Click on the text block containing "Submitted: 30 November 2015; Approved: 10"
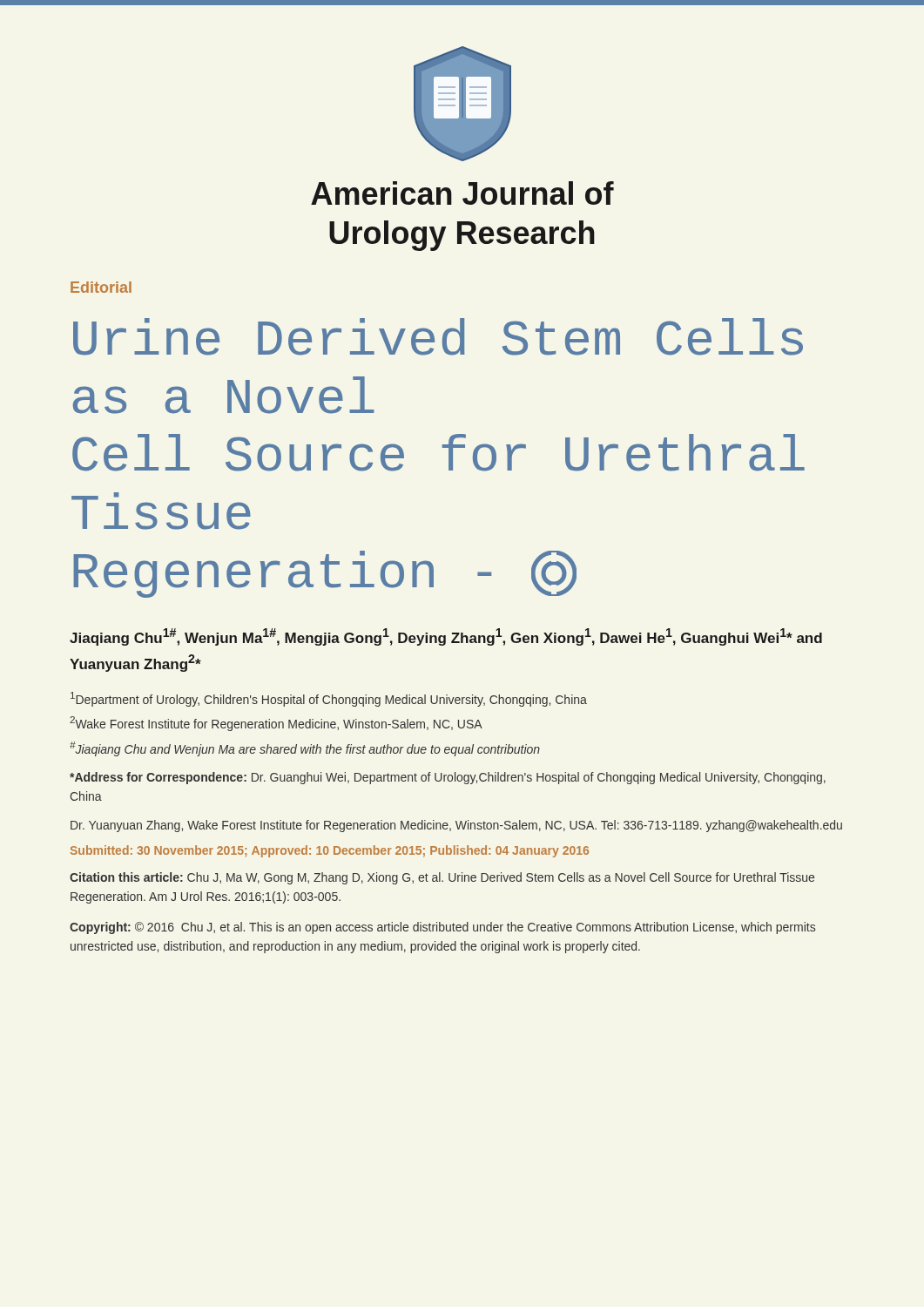The image size is (924, 1307). pyautogui.click(x=330, y=850)
